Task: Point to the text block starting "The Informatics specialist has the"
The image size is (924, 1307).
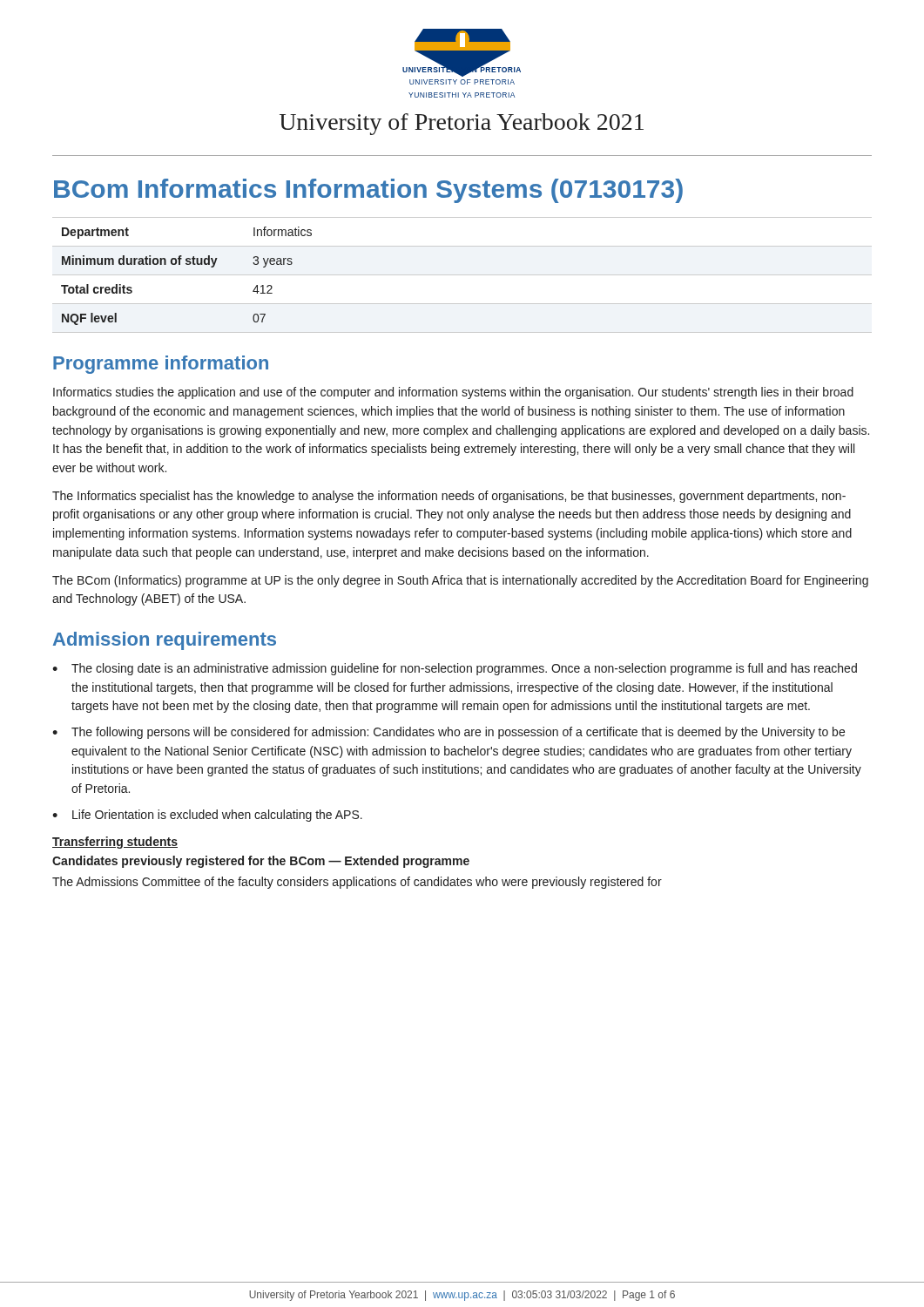Action: click(x=452, y=524)
